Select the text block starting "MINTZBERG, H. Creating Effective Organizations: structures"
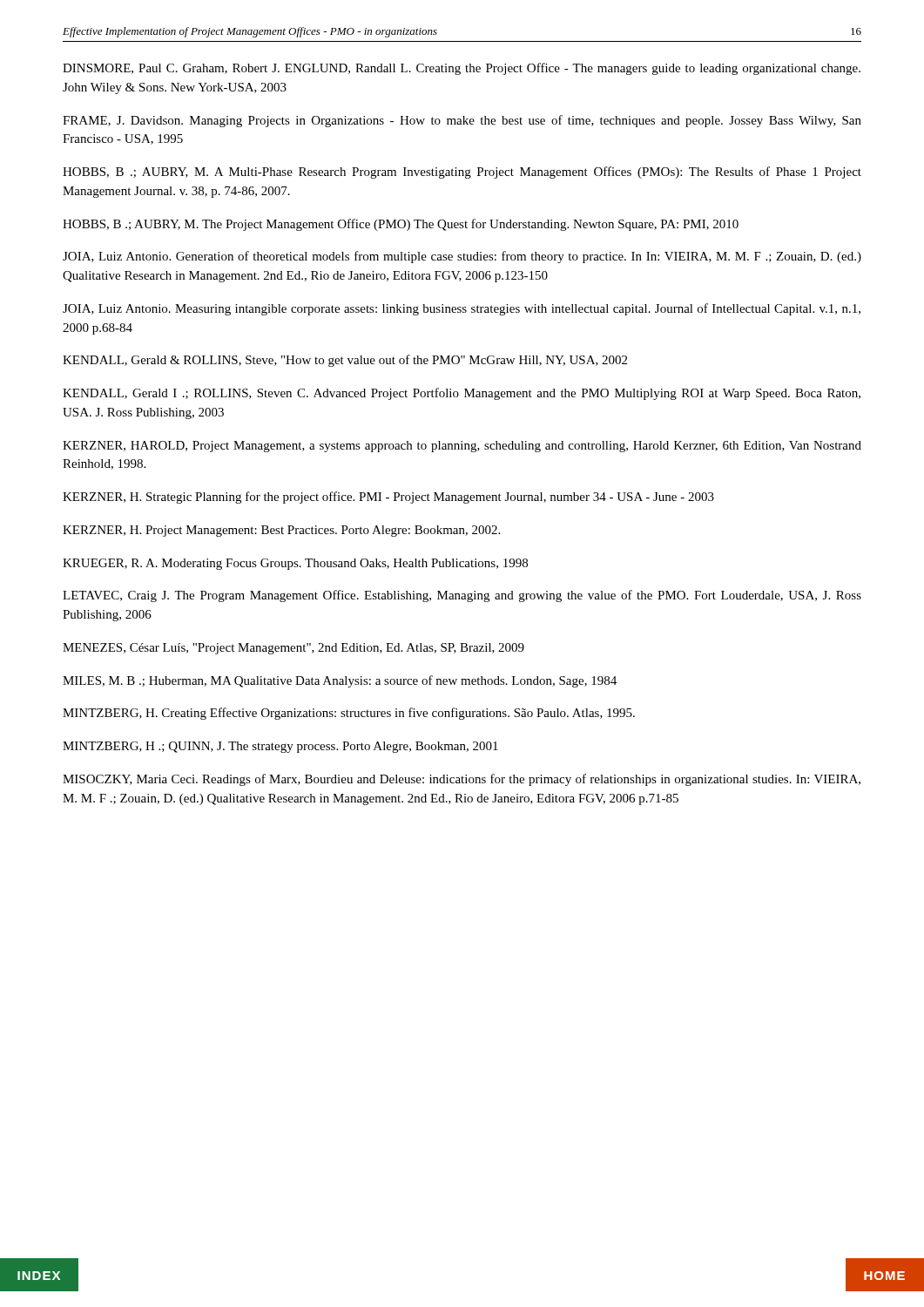 point(349,713)
